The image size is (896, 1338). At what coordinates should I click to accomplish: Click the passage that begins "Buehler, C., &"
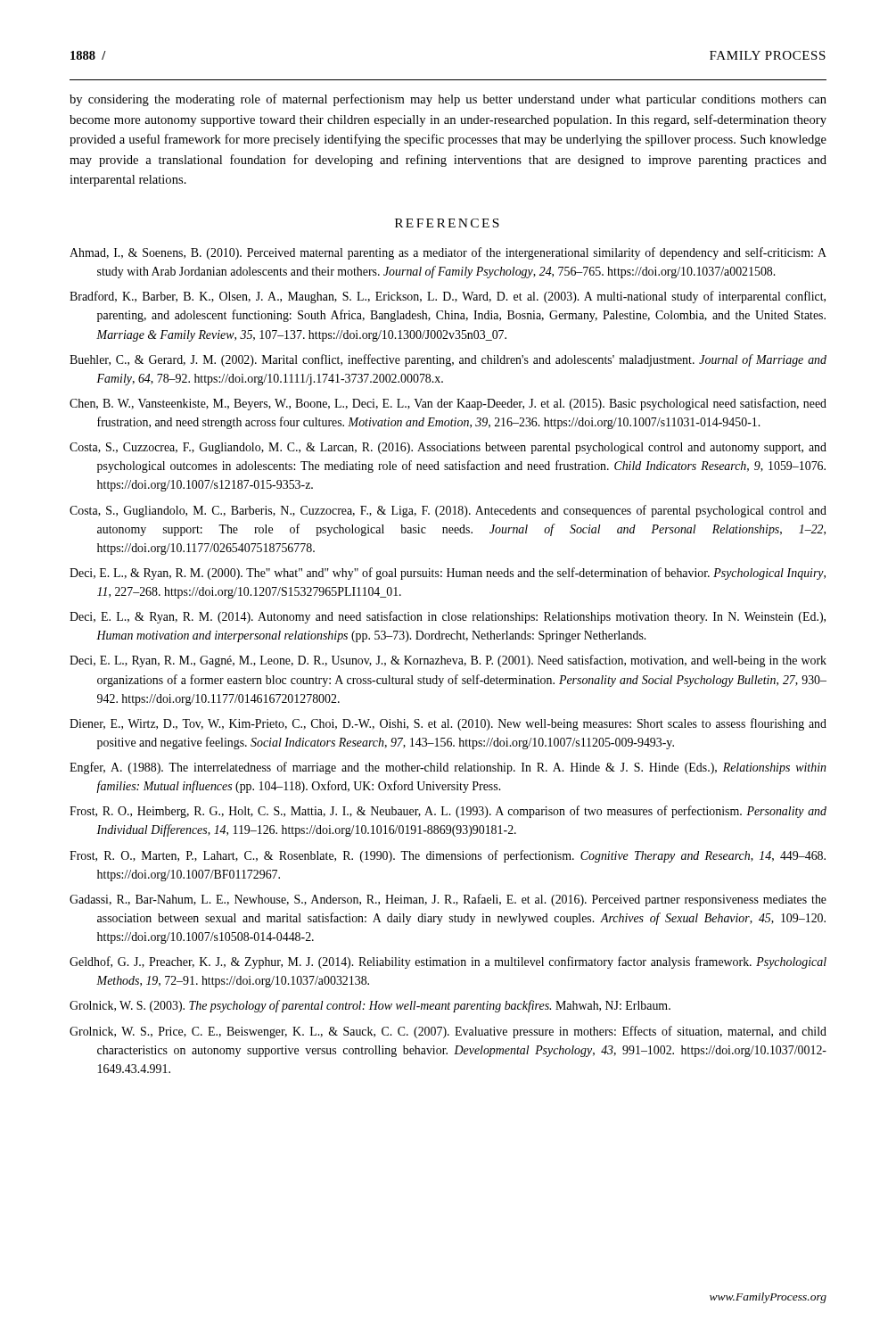click(x=448, y=369)
